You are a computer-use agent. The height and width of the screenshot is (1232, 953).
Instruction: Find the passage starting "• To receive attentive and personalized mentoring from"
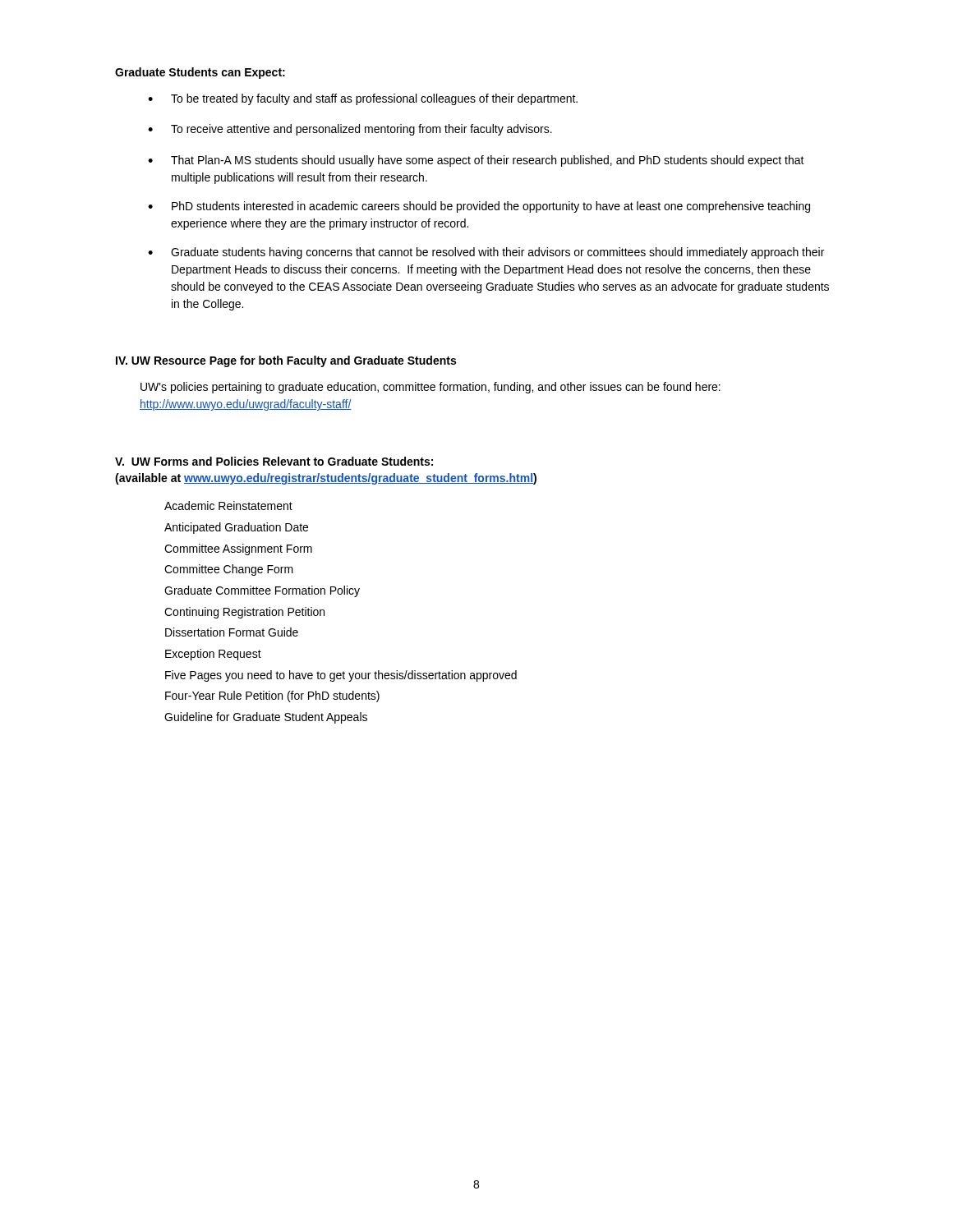(493, 131)
